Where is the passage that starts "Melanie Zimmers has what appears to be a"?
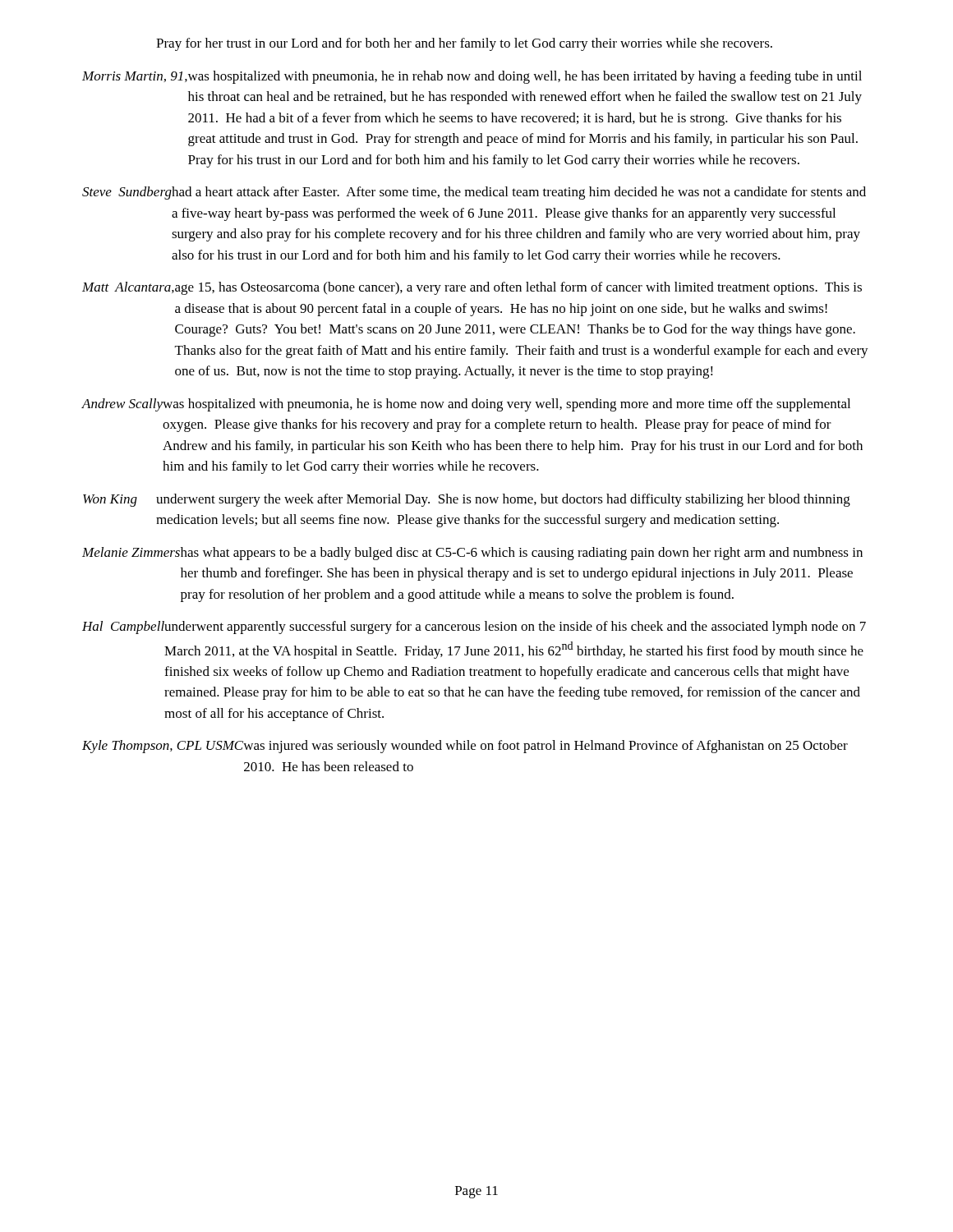The height and width of the screenshot is (1232, 953). [476, 573]
